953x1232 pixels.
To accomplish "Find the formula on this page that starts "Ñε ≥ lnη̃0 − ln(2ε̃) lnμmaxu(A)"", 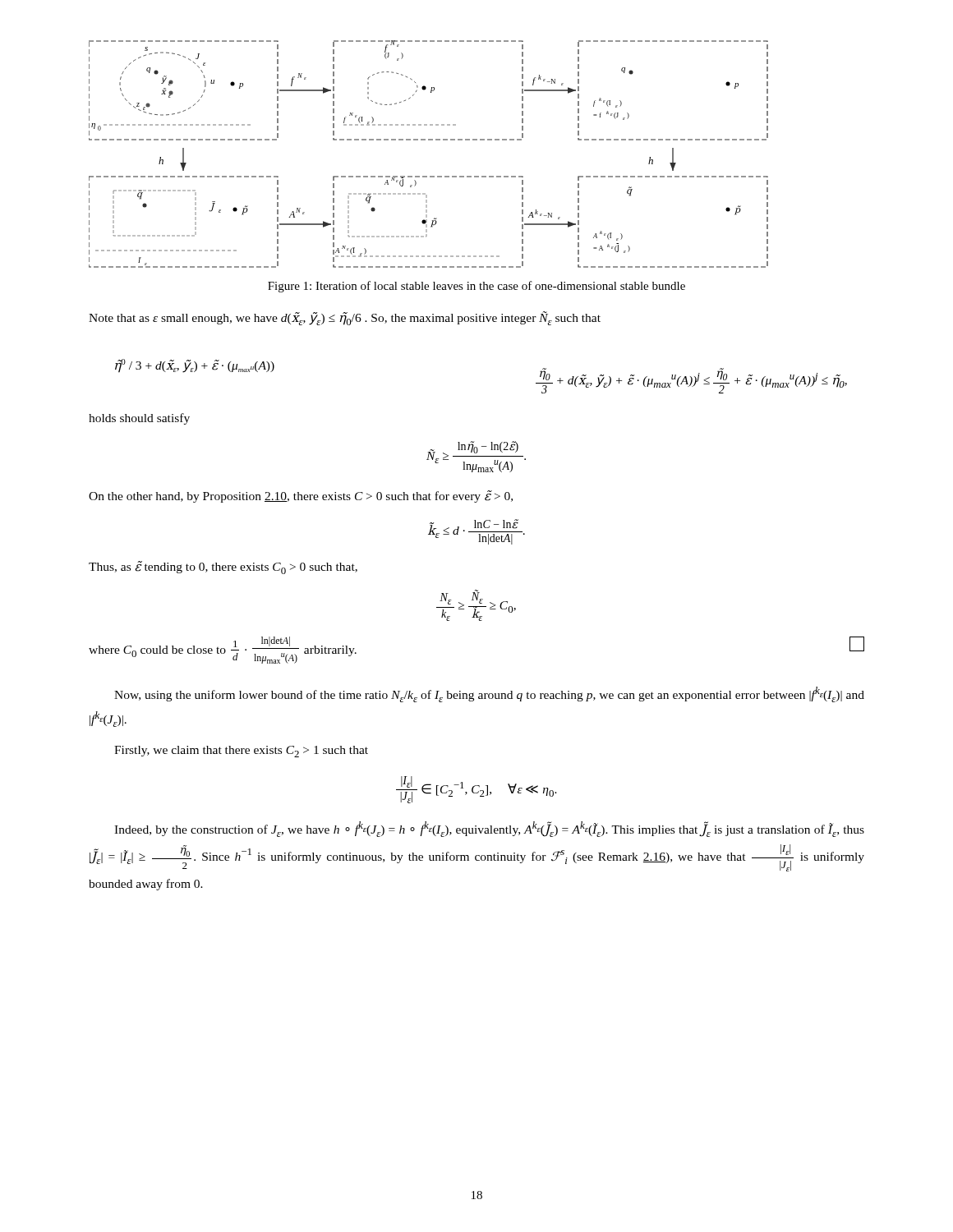I will tap(476, 457).
